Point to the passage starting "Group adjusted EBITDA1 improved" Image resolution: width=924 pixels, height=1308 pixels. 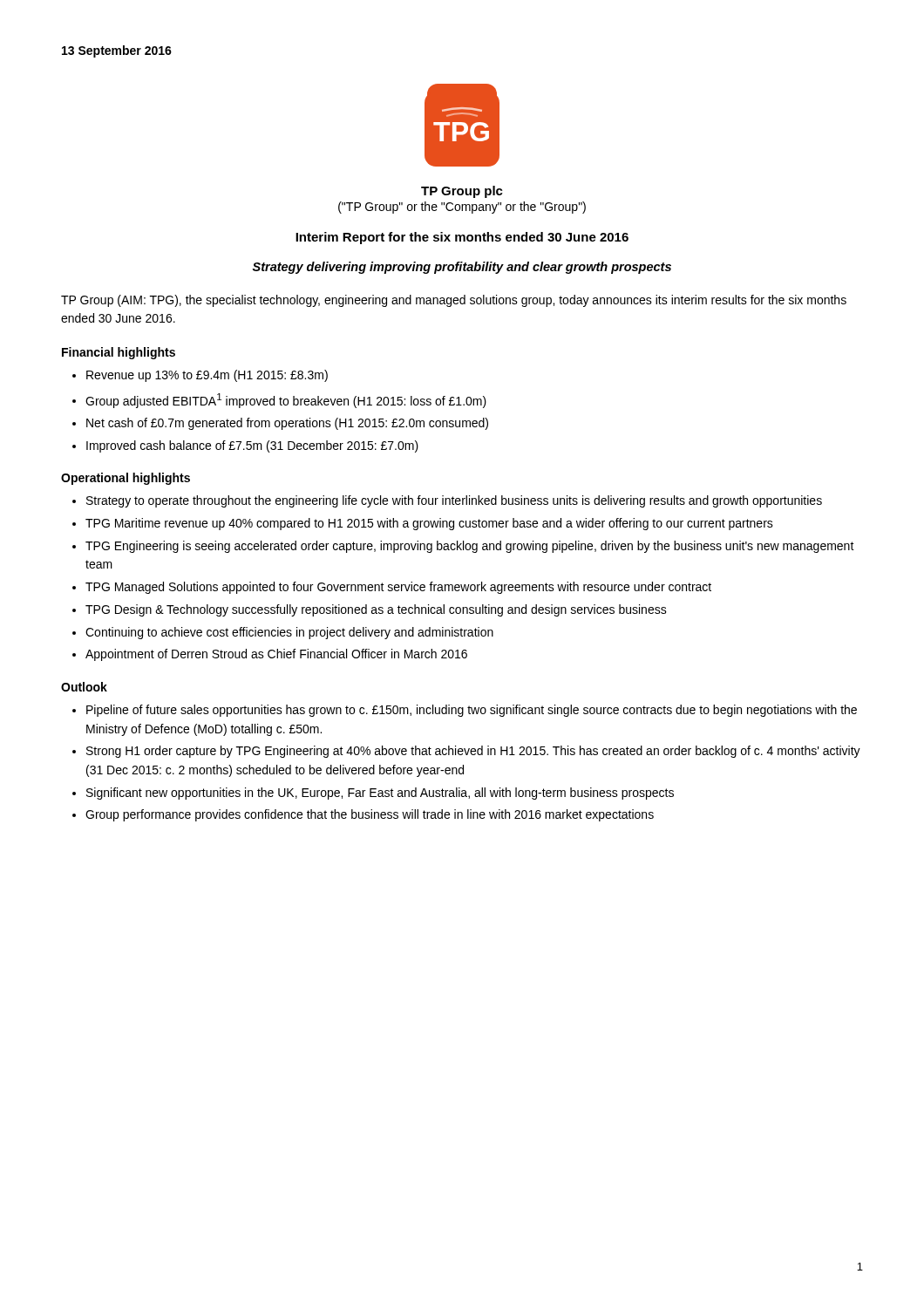286,399
